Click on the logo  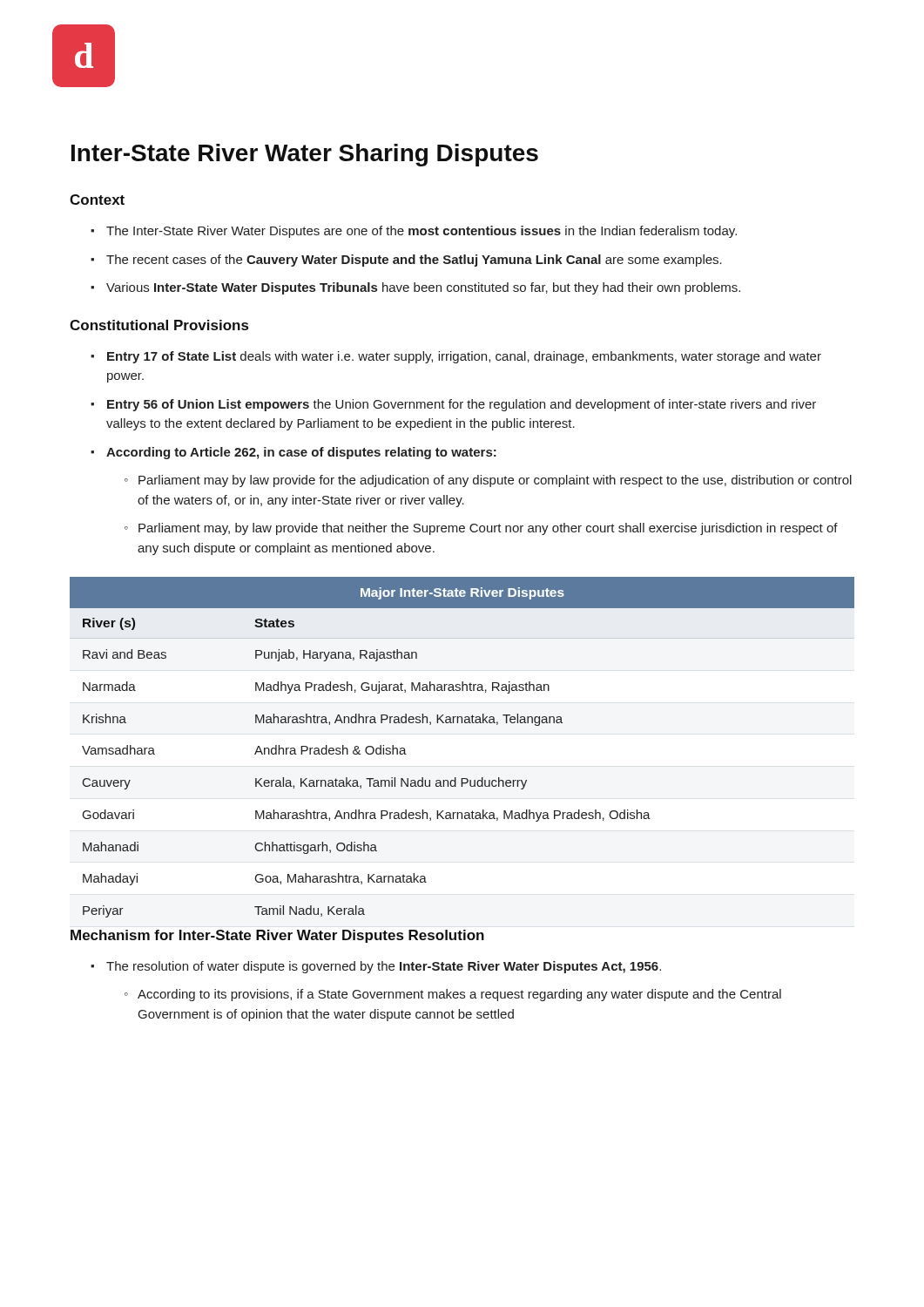click(84, 56)
